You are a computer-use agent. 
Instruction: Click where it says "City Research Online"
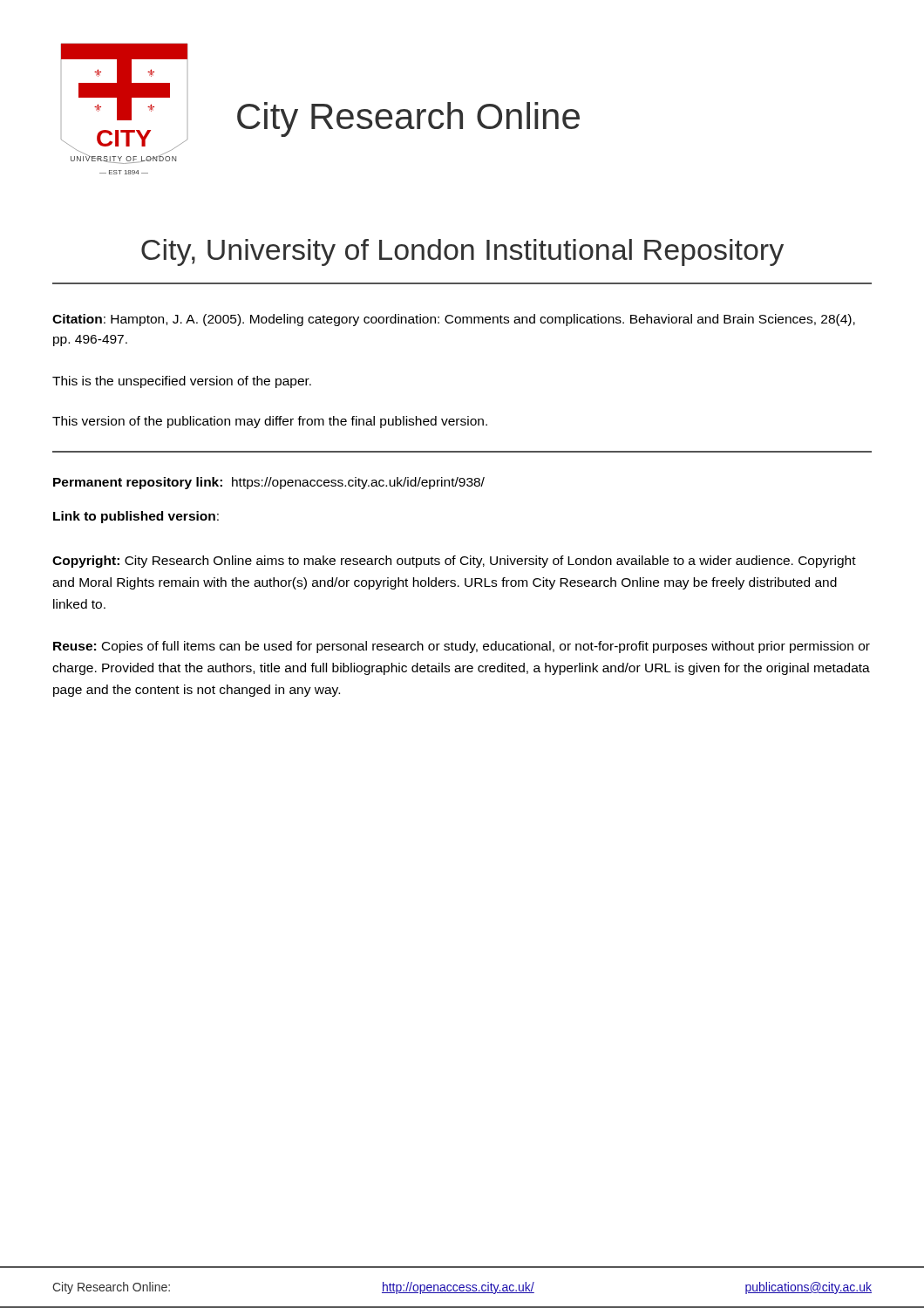[408, 117]
